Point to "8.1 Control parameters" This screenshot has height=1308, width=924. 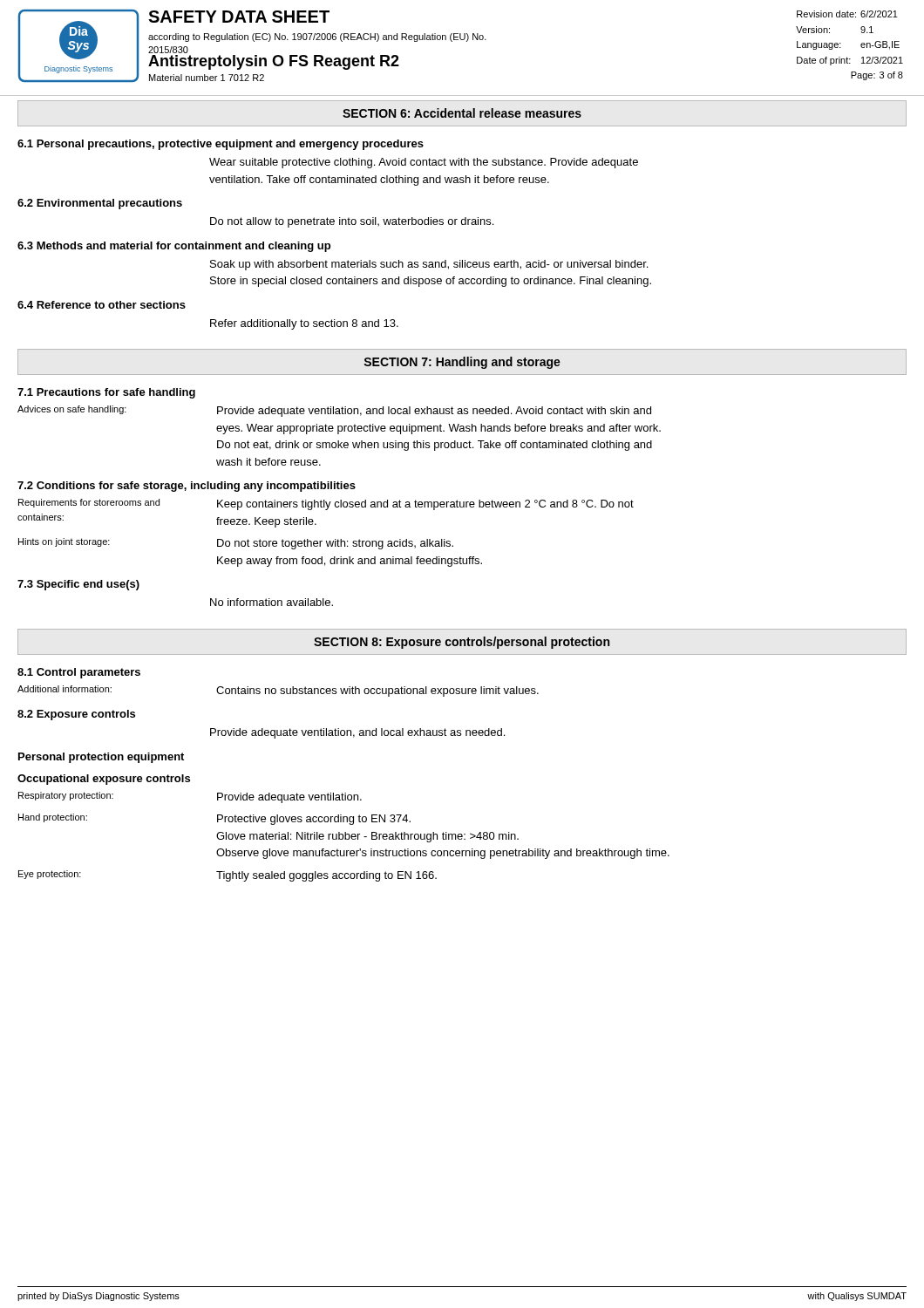[x=79, y=673]
